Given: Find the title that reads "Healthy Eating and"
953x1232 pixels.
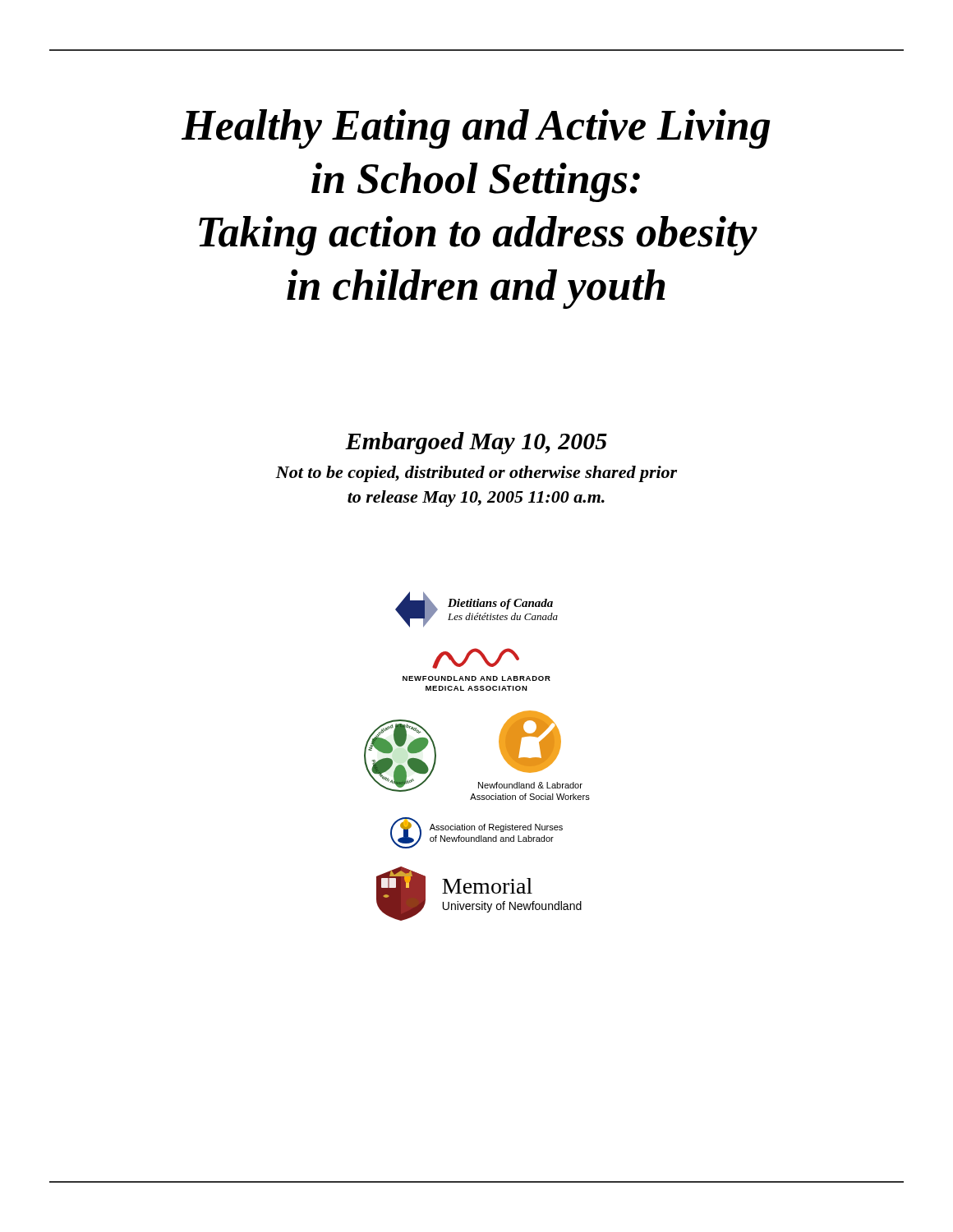Looking at the screenshot, I should click(476, 205).
